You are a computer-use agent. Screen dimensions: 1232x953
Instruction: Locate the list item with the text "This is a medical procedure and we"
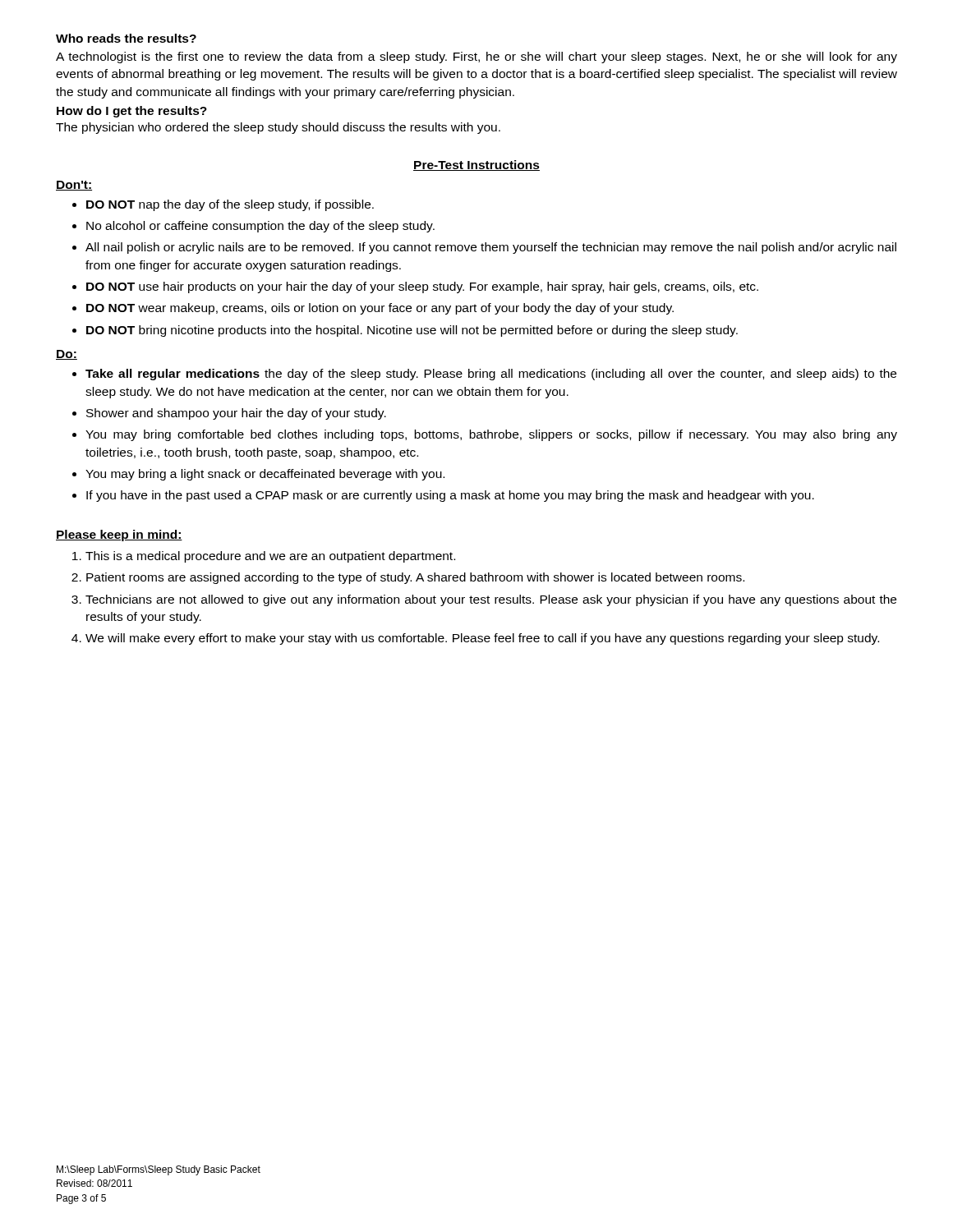coord(271,555)
